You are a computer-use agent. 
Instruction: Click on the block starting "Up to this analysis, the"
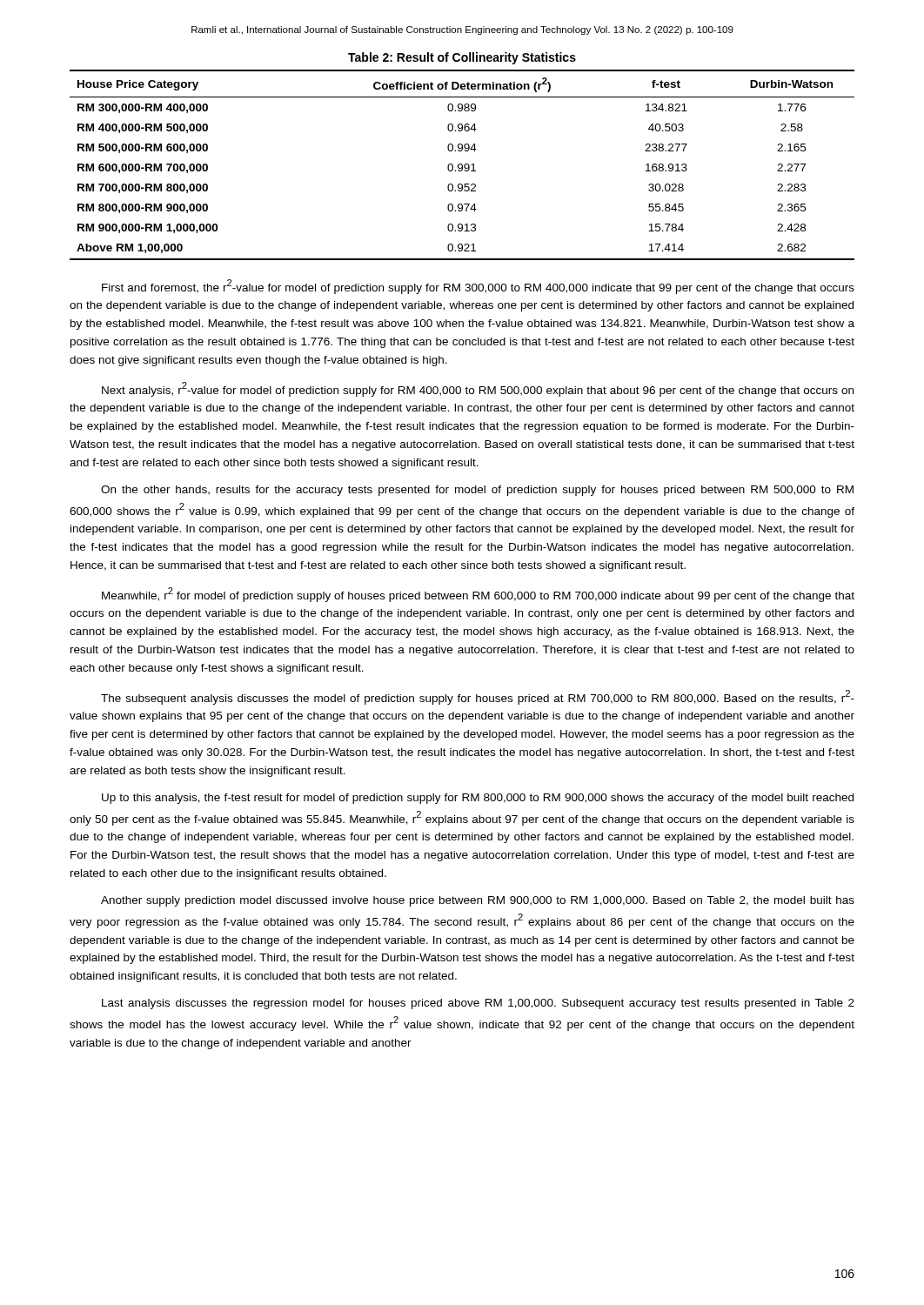462,835
